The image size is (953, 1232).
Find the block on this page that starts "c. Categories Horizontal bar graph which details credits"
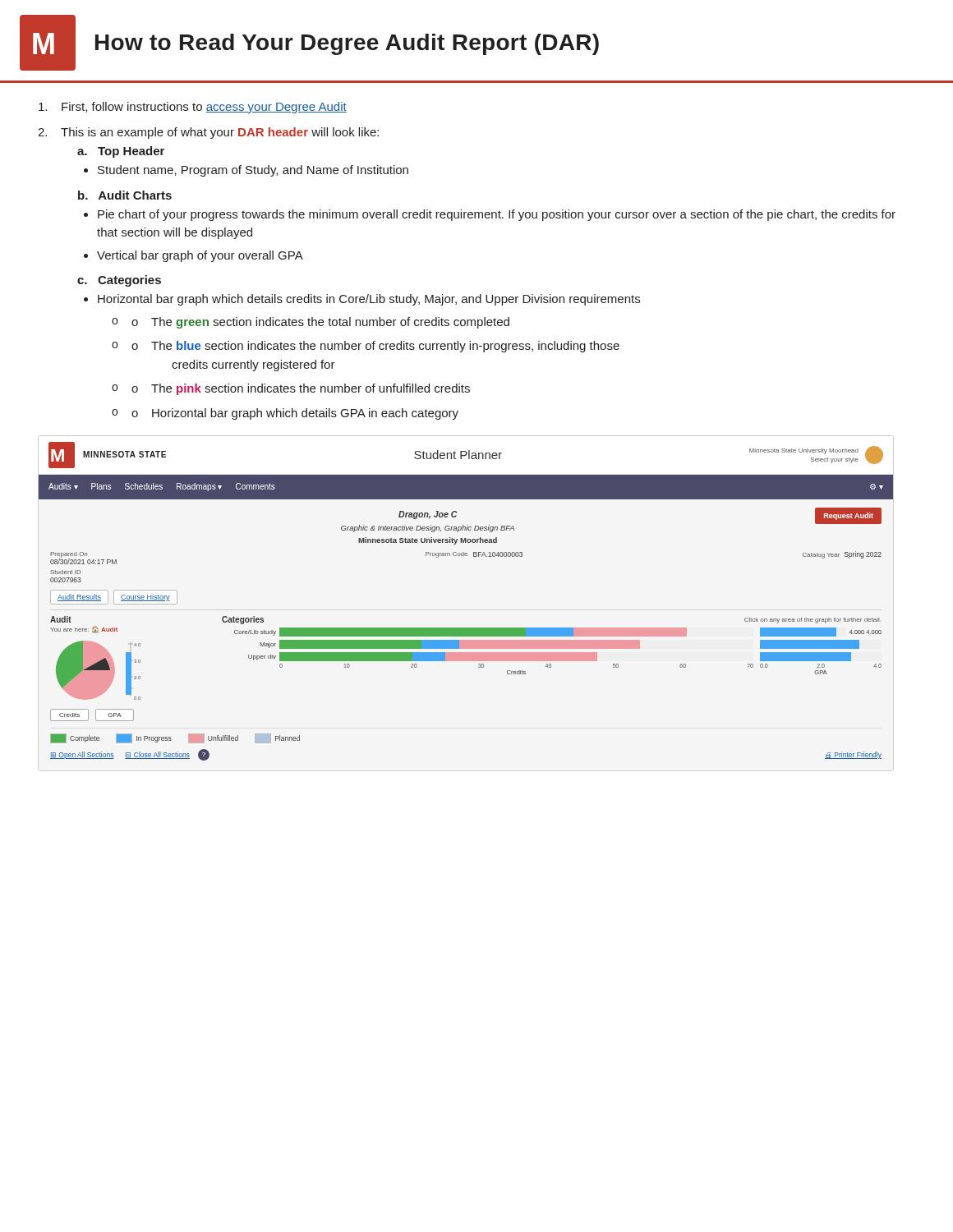[496, 347]
